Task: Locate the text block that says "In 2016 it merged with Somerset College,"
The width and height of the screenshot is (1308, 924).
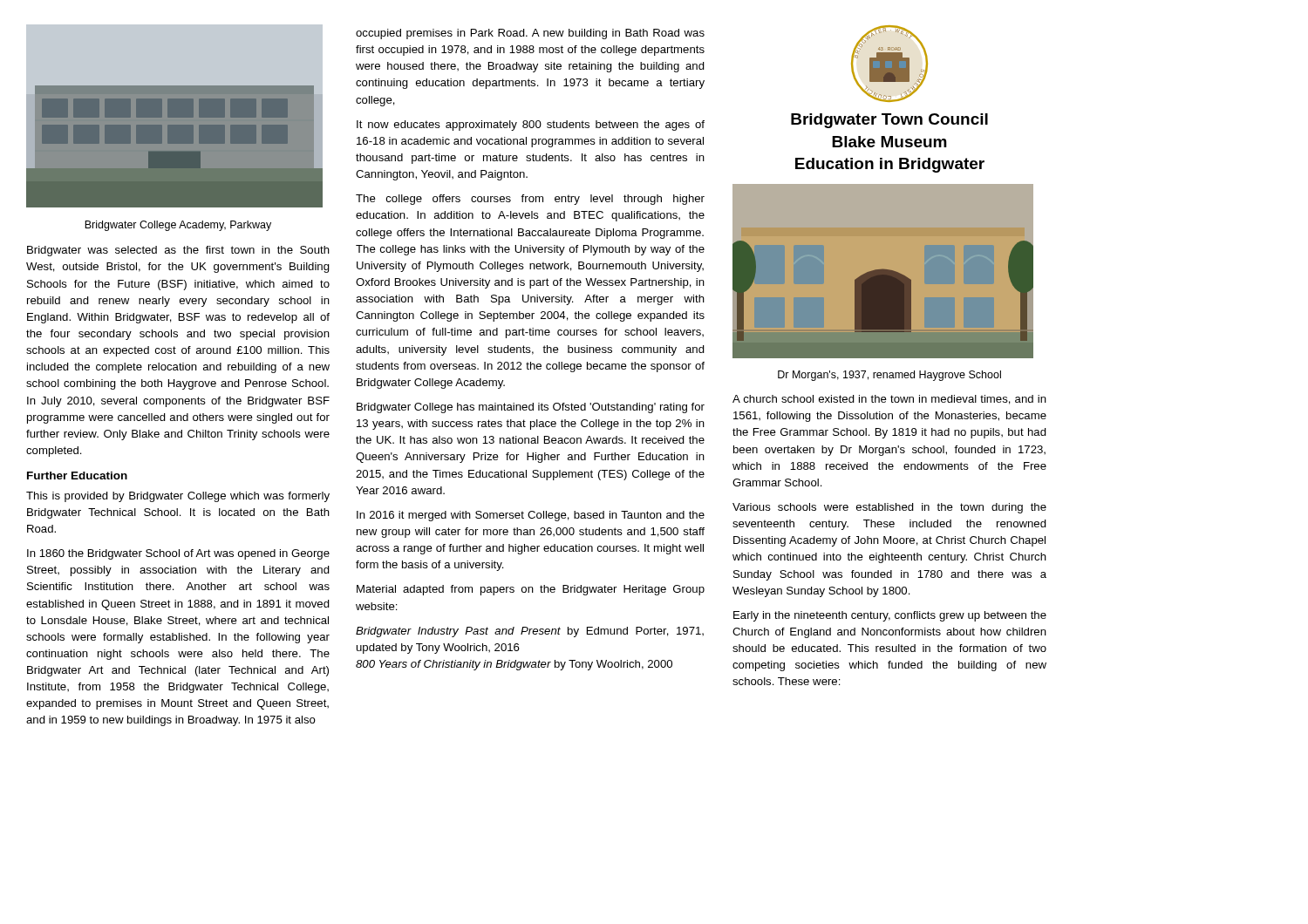Action: 530,540
